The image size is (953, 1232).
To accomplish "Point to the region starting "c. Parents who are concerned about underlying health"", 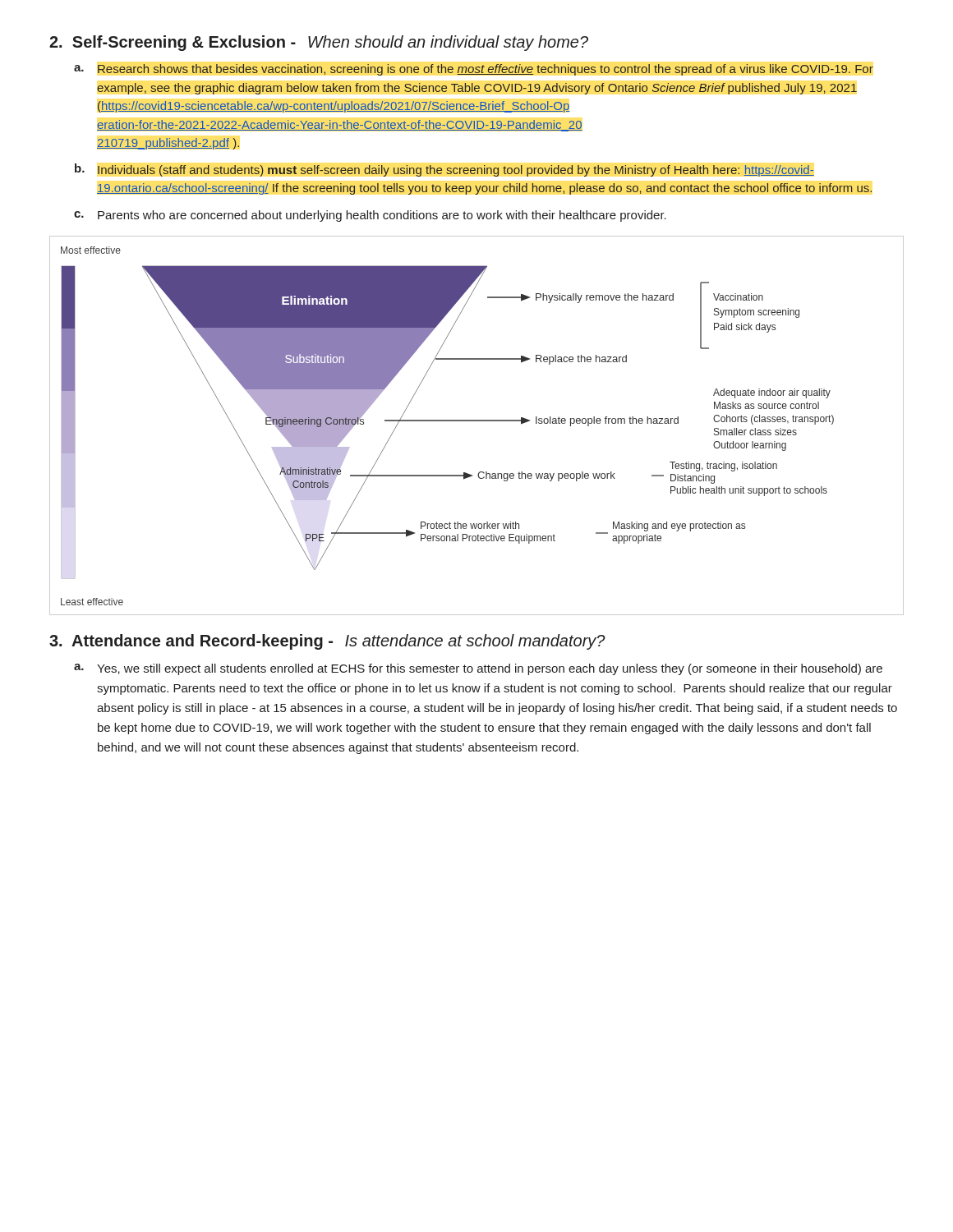I will pyautogui.click(x=489, y=215).
